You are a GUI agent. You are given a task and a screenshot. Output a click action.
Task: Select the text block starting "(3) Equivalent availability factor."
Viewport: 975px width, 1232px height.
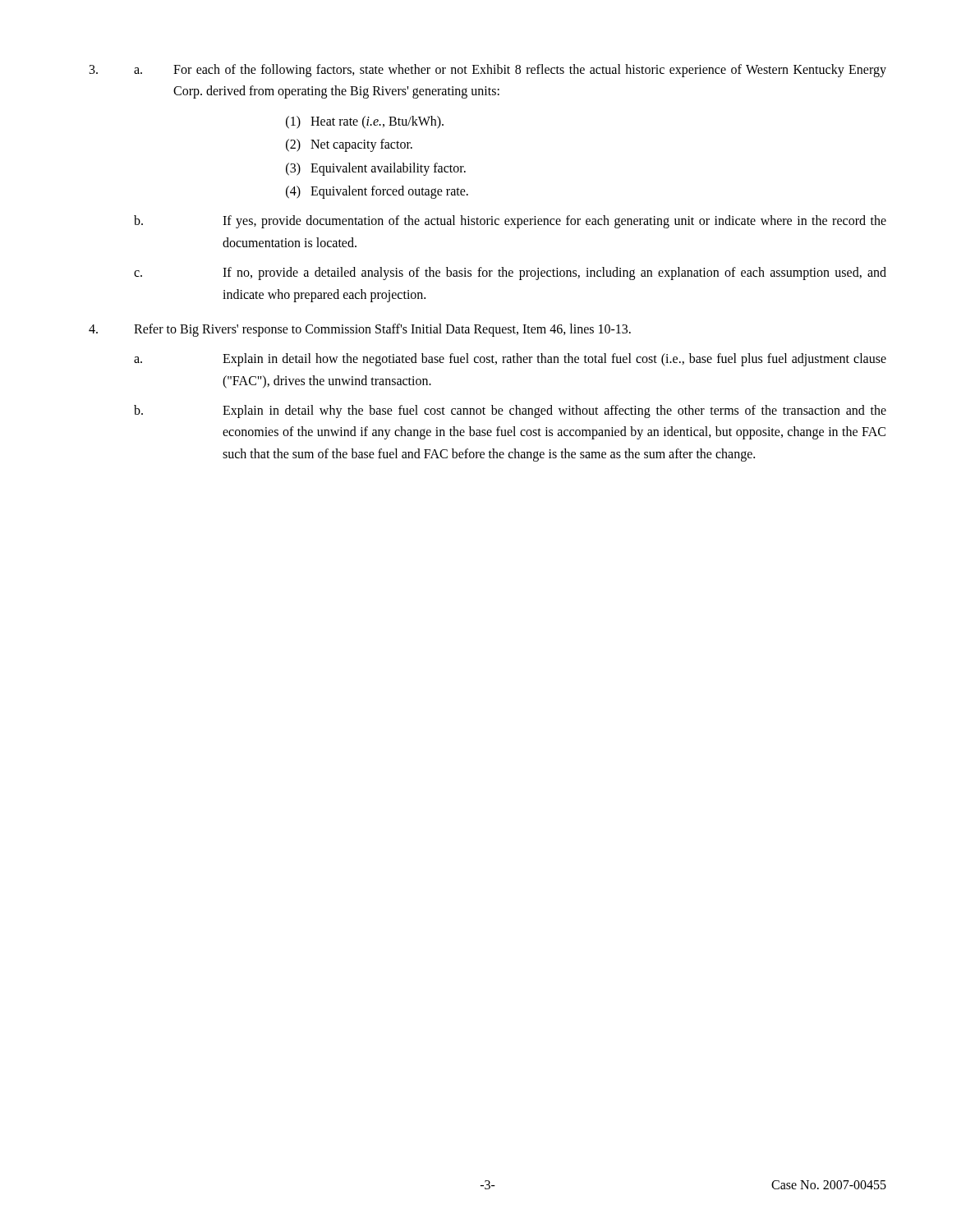click(376, 169)
